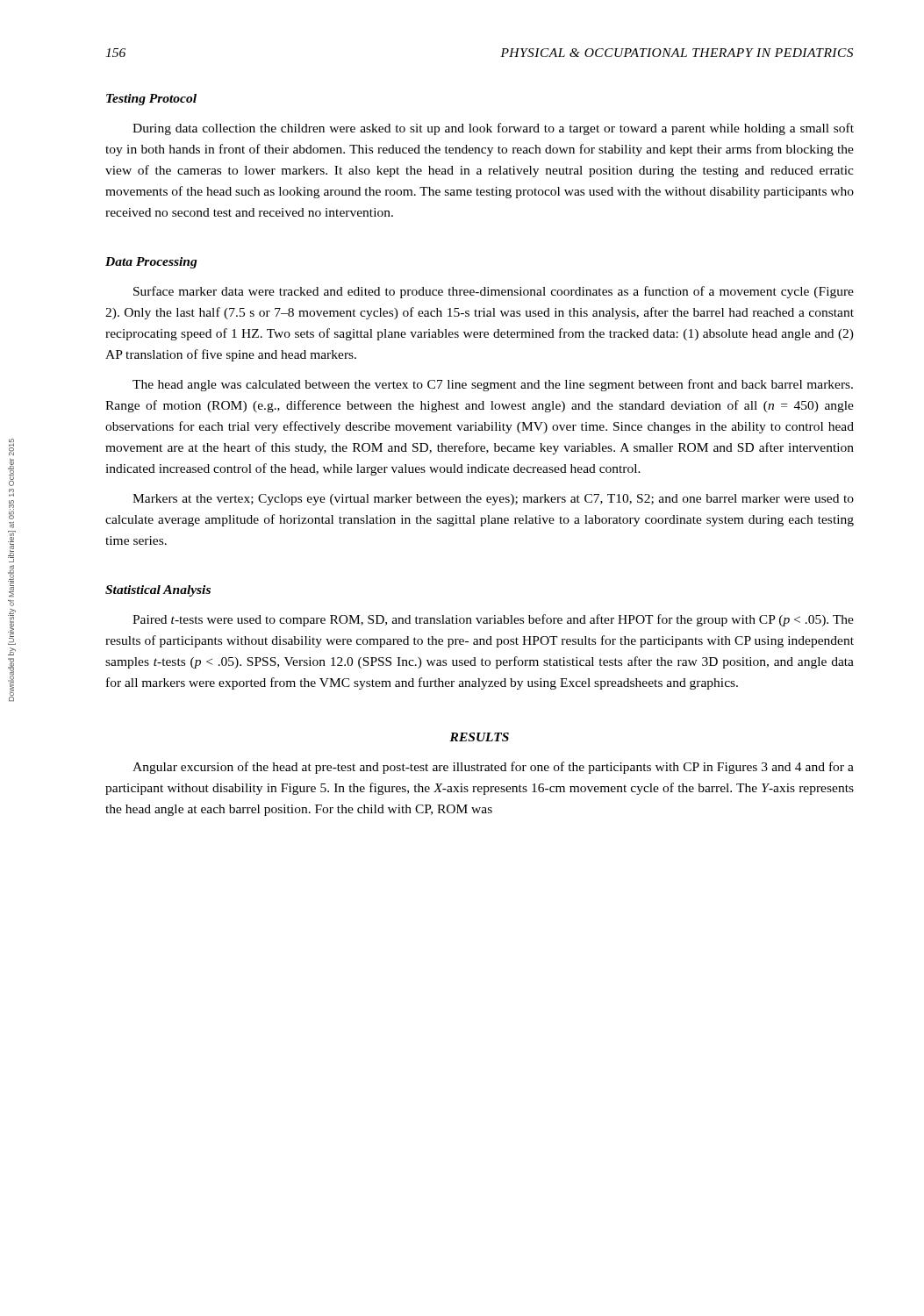Select the text block that says "Angular excursion of the head at pre-test"
Viewport: 924px width, 1316px height.
480,788
